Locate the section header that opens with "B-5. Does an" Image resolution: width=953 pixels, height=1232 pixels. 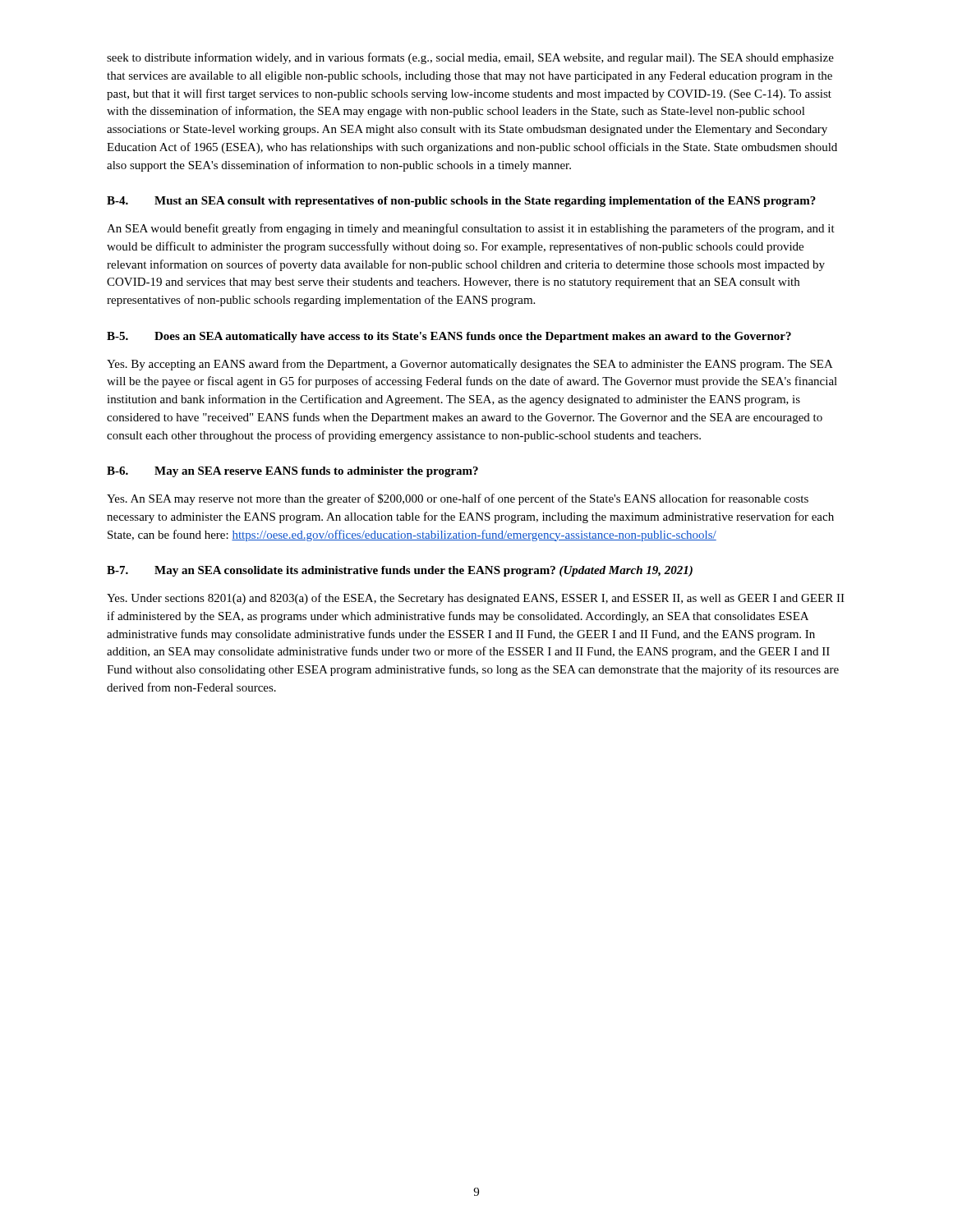[449, 336]
